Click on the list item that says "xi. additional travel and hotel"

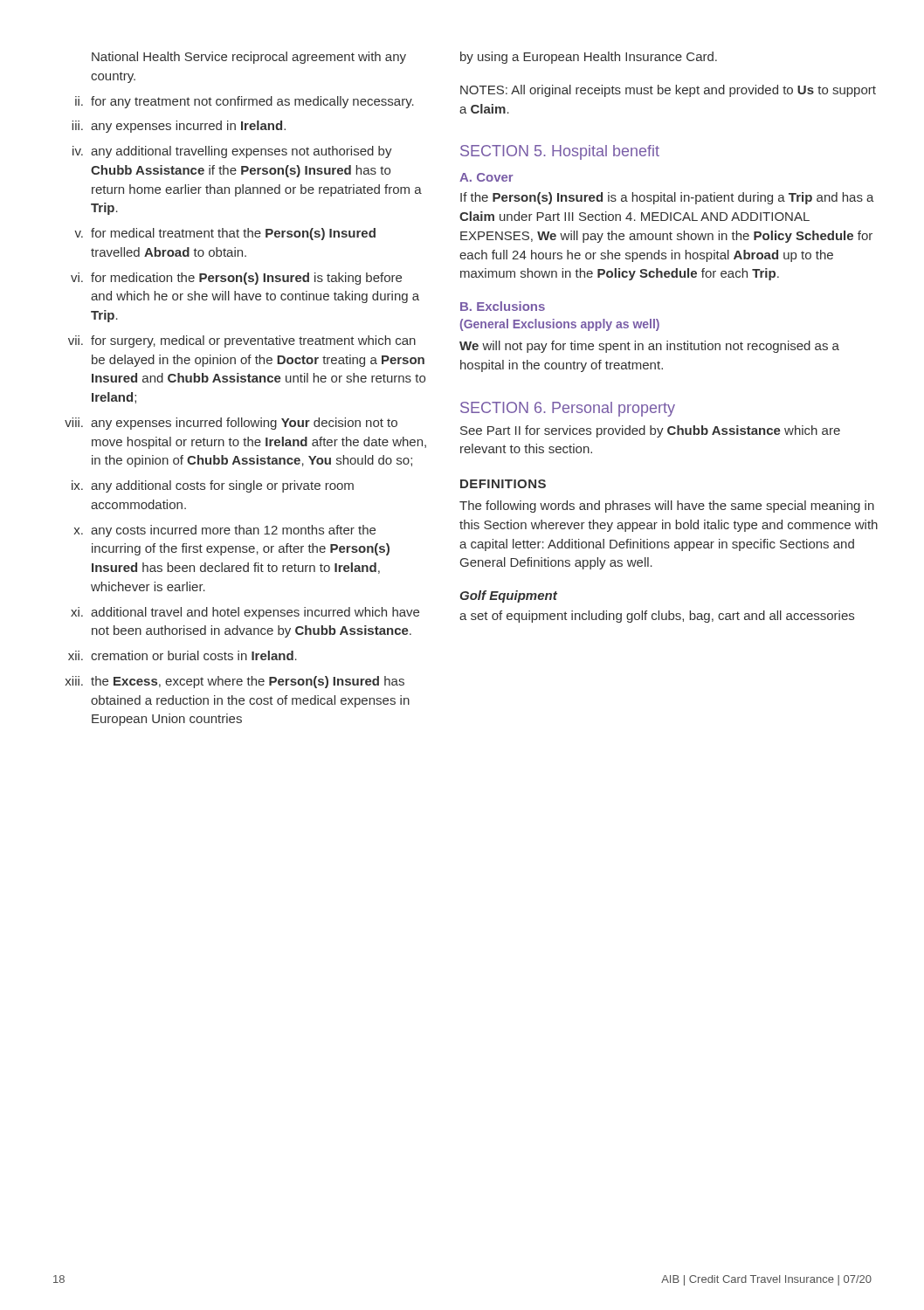[x=240, y=621]
